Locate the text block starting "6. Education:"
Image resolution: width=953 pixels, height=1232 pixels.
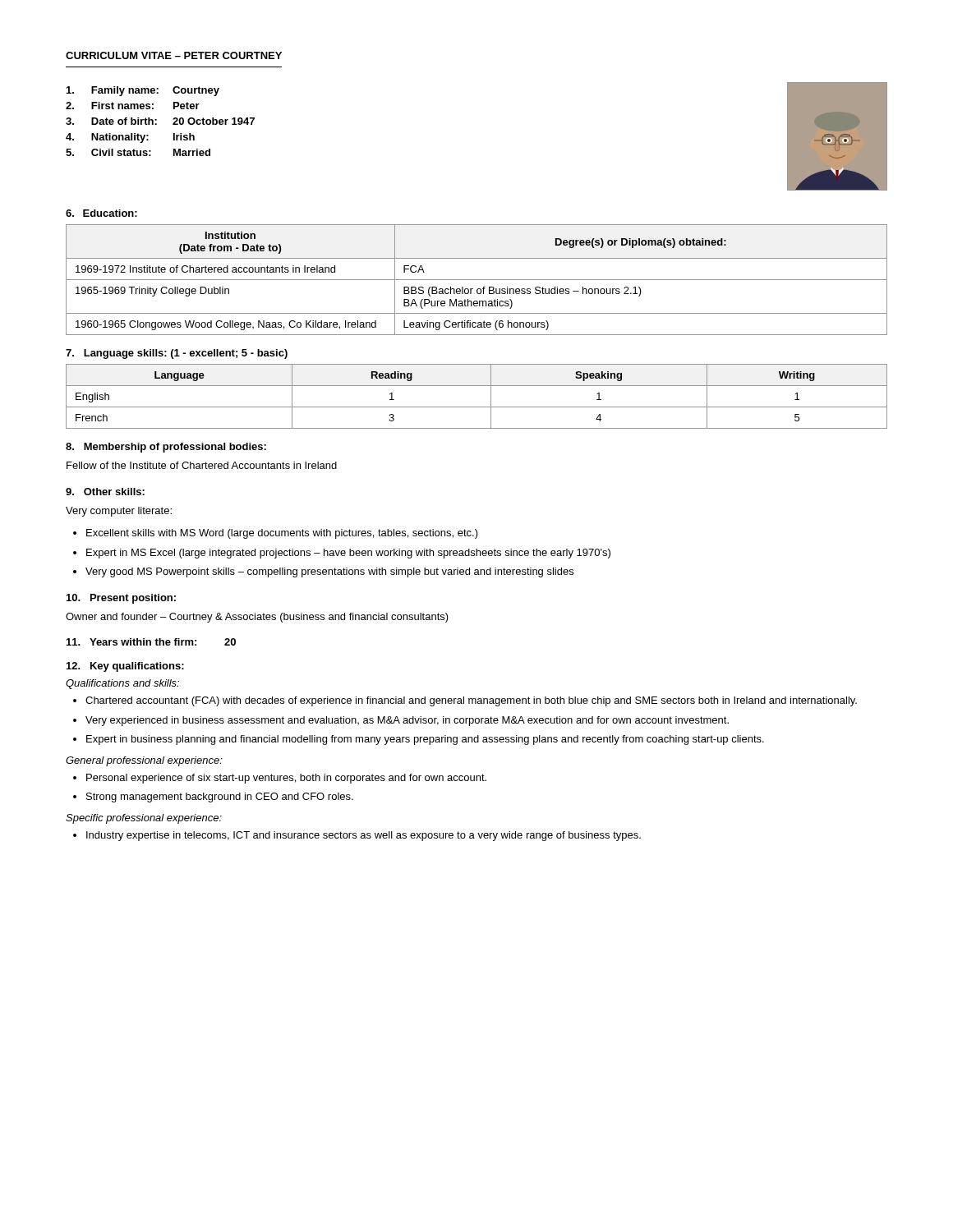pyautogui.click(x=102, y=213)
